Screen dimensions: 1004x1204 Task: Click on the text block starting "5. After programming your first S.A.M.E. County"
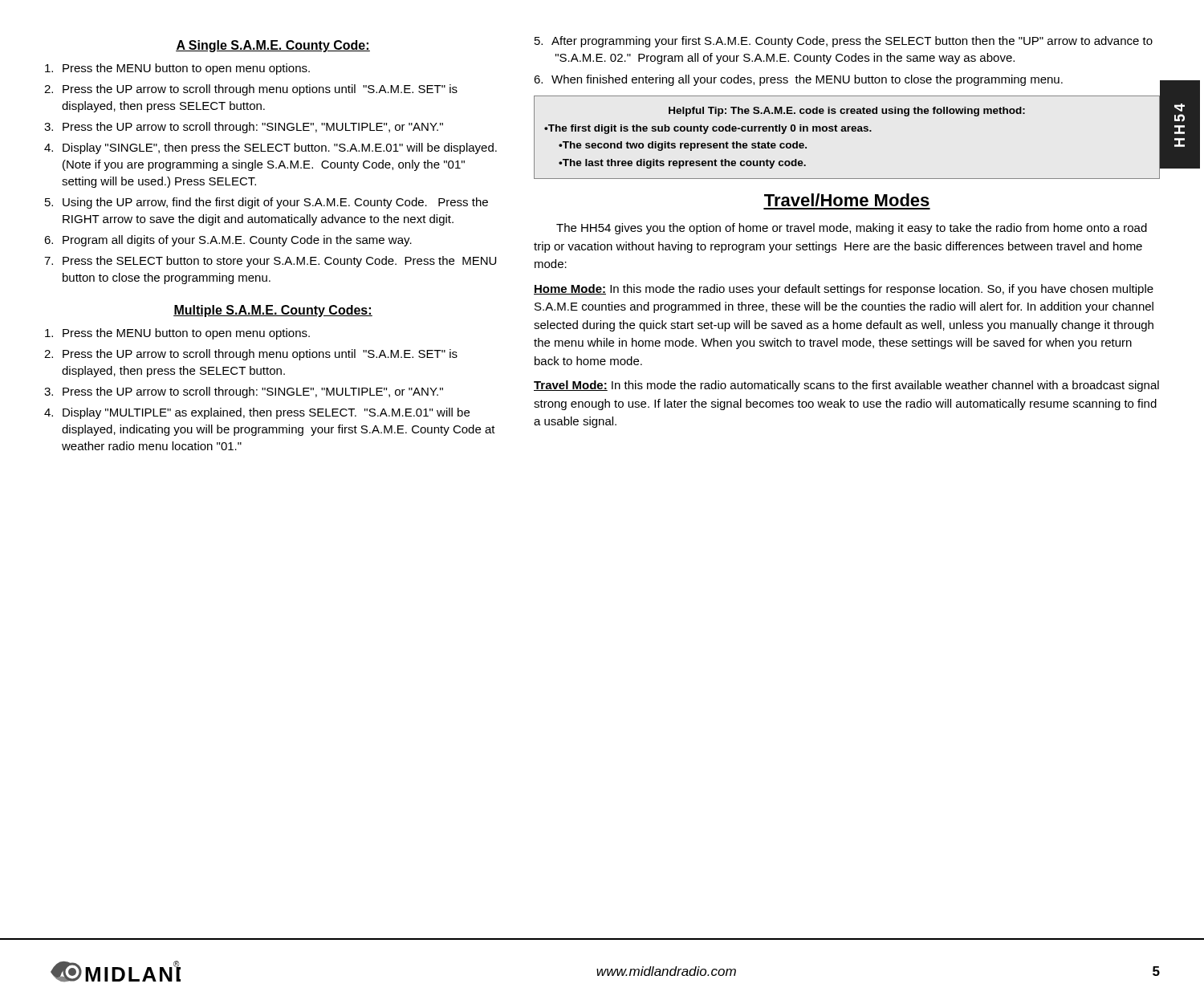click(847, 49)
